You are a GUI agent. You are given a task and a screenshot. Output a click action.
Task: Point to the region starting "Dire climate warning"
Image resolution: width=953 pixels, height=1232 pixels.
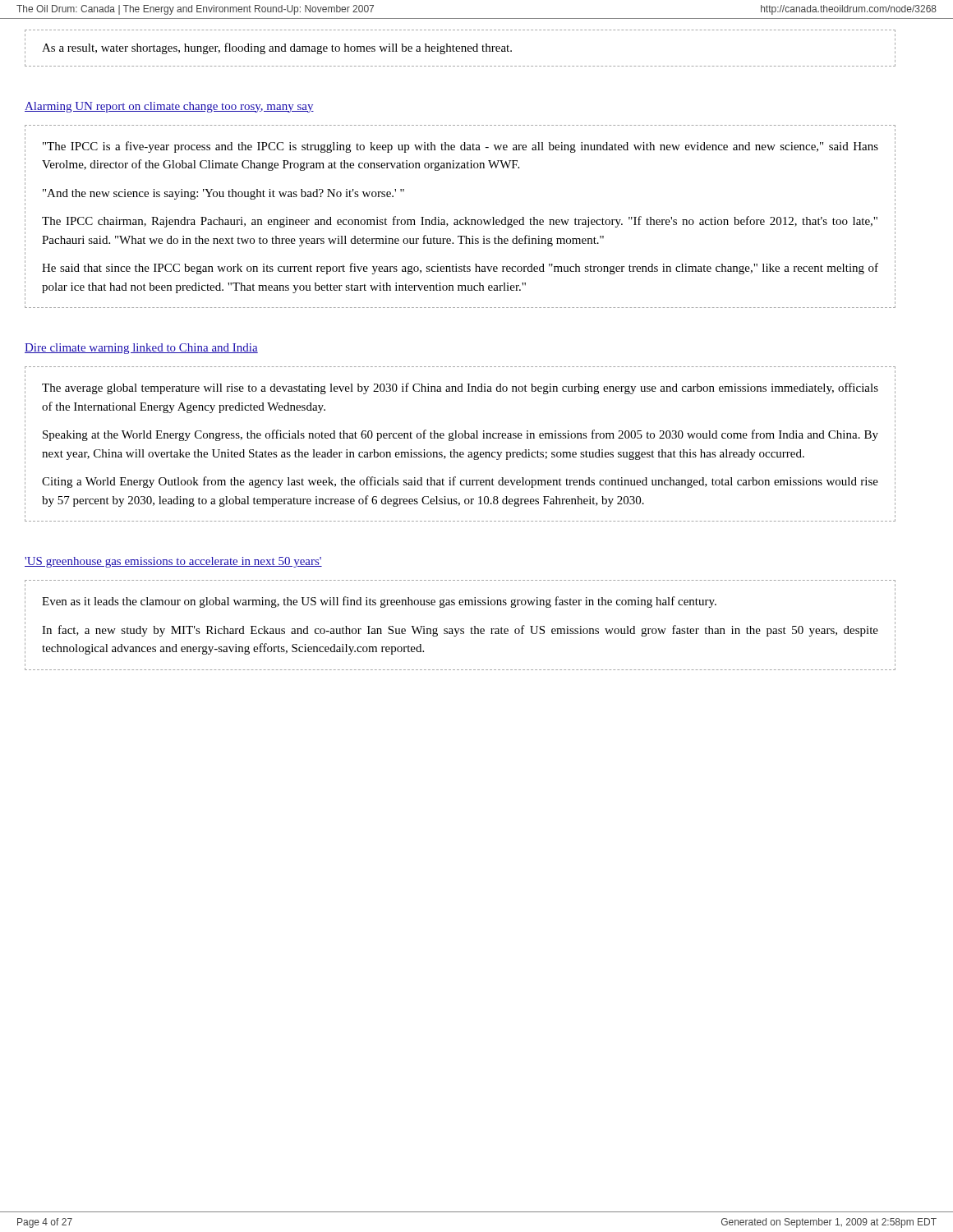[141, 348]
